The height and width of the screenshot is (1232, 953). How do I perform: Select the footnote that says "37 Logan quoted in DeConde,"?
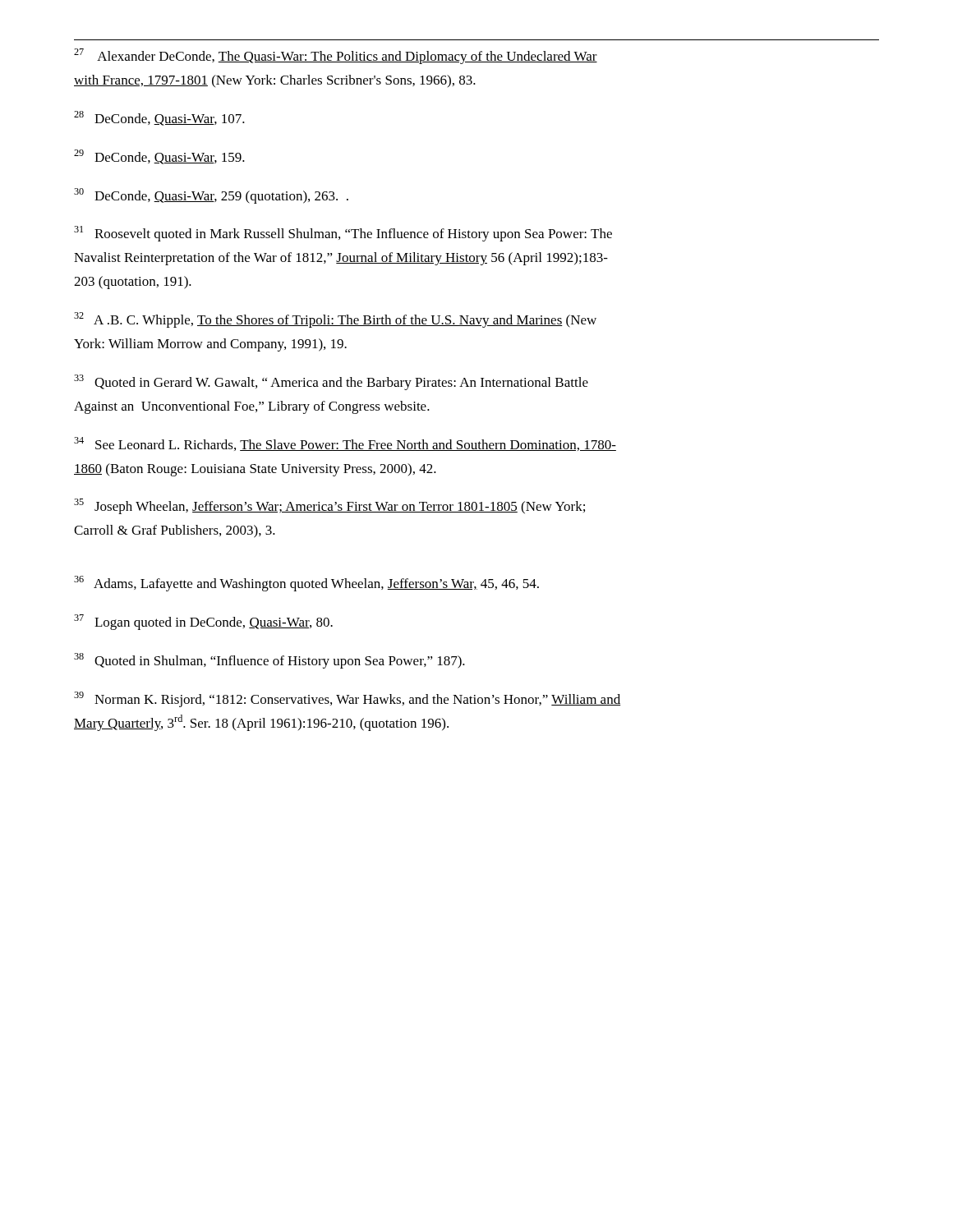click(204, 621)
